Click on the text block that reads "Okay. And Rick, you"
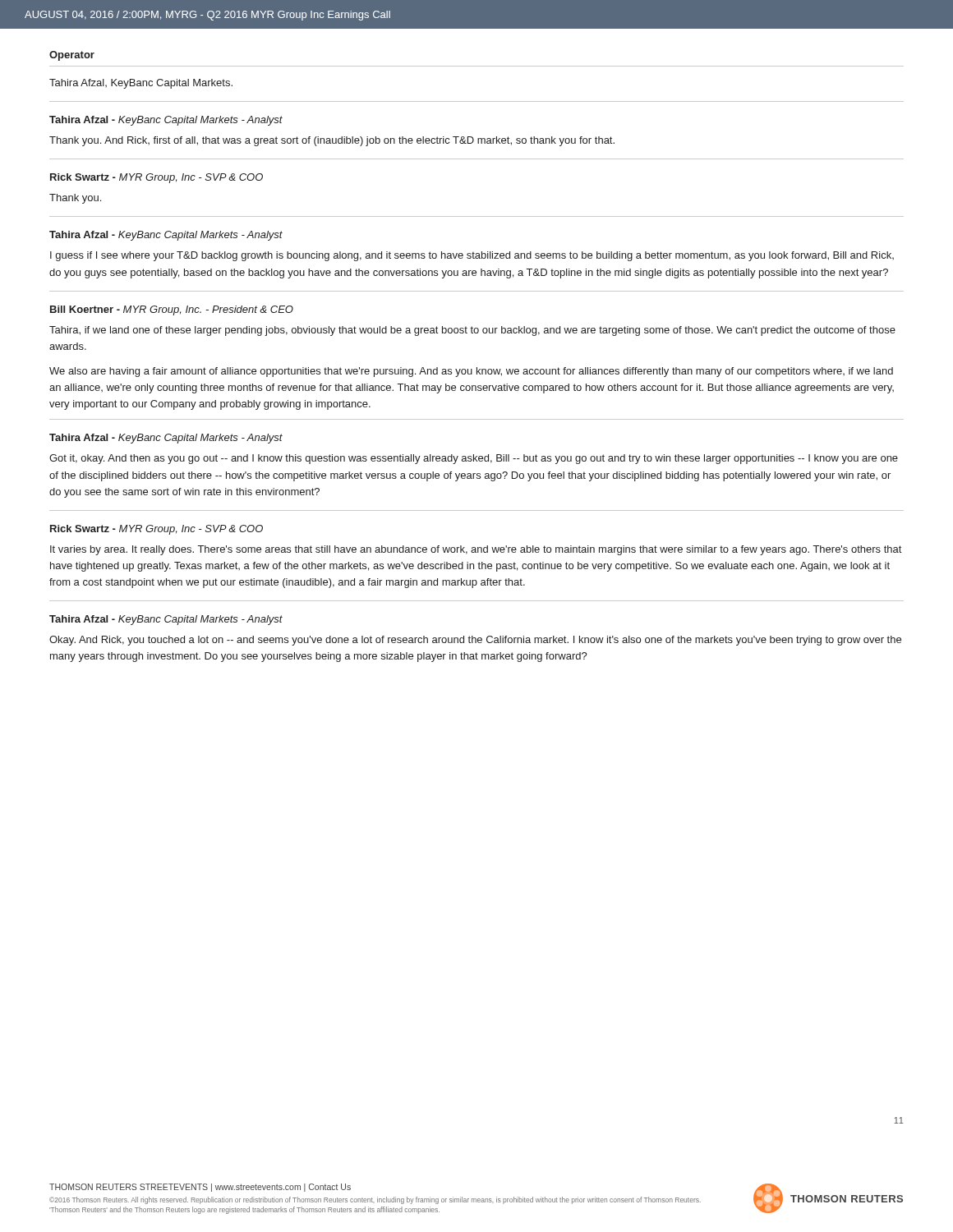The height and width of the screenshot is (1232, 953). pos(476,648)
